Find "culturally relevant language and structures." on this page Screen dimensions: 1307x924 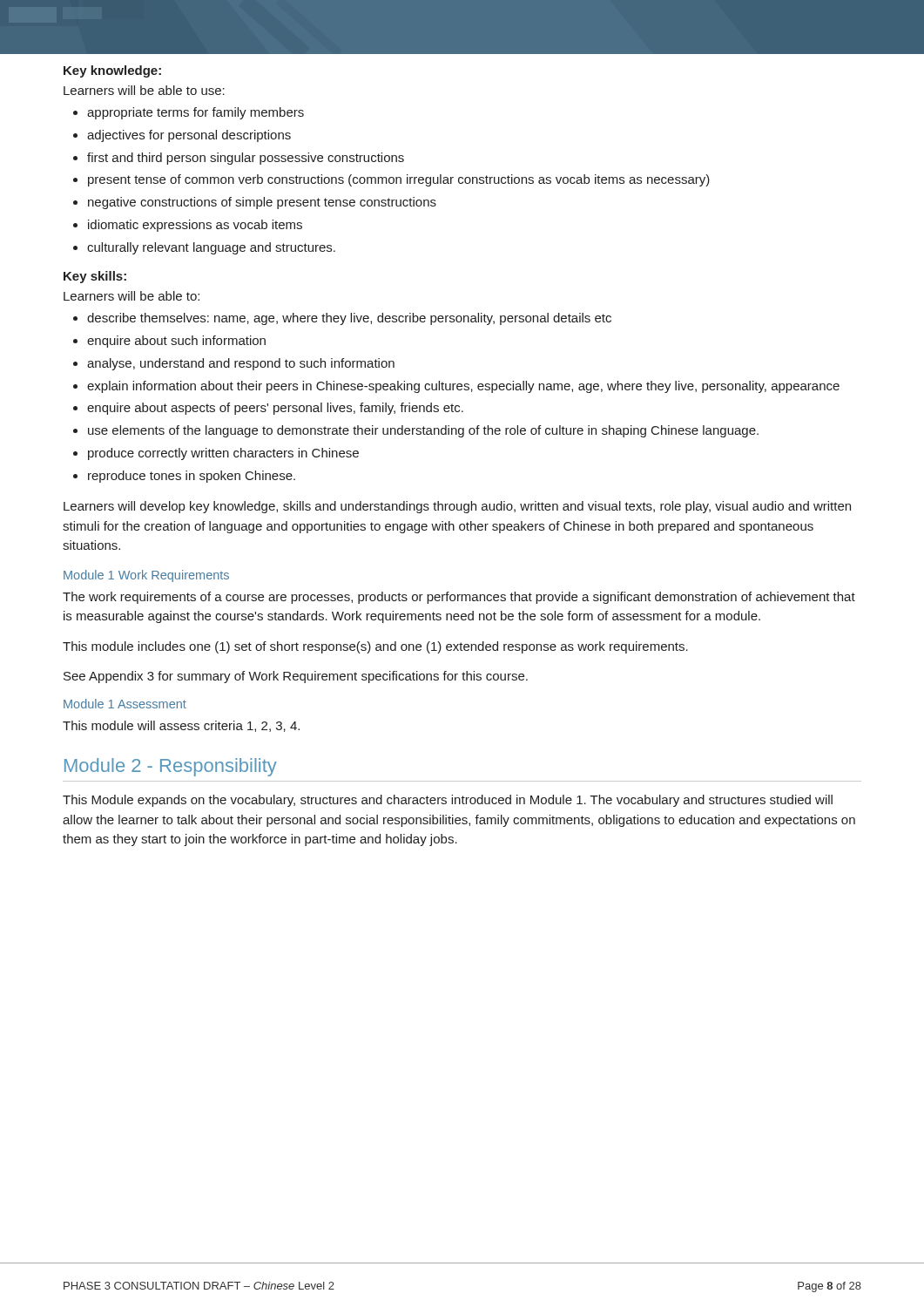tap(211, 248)
